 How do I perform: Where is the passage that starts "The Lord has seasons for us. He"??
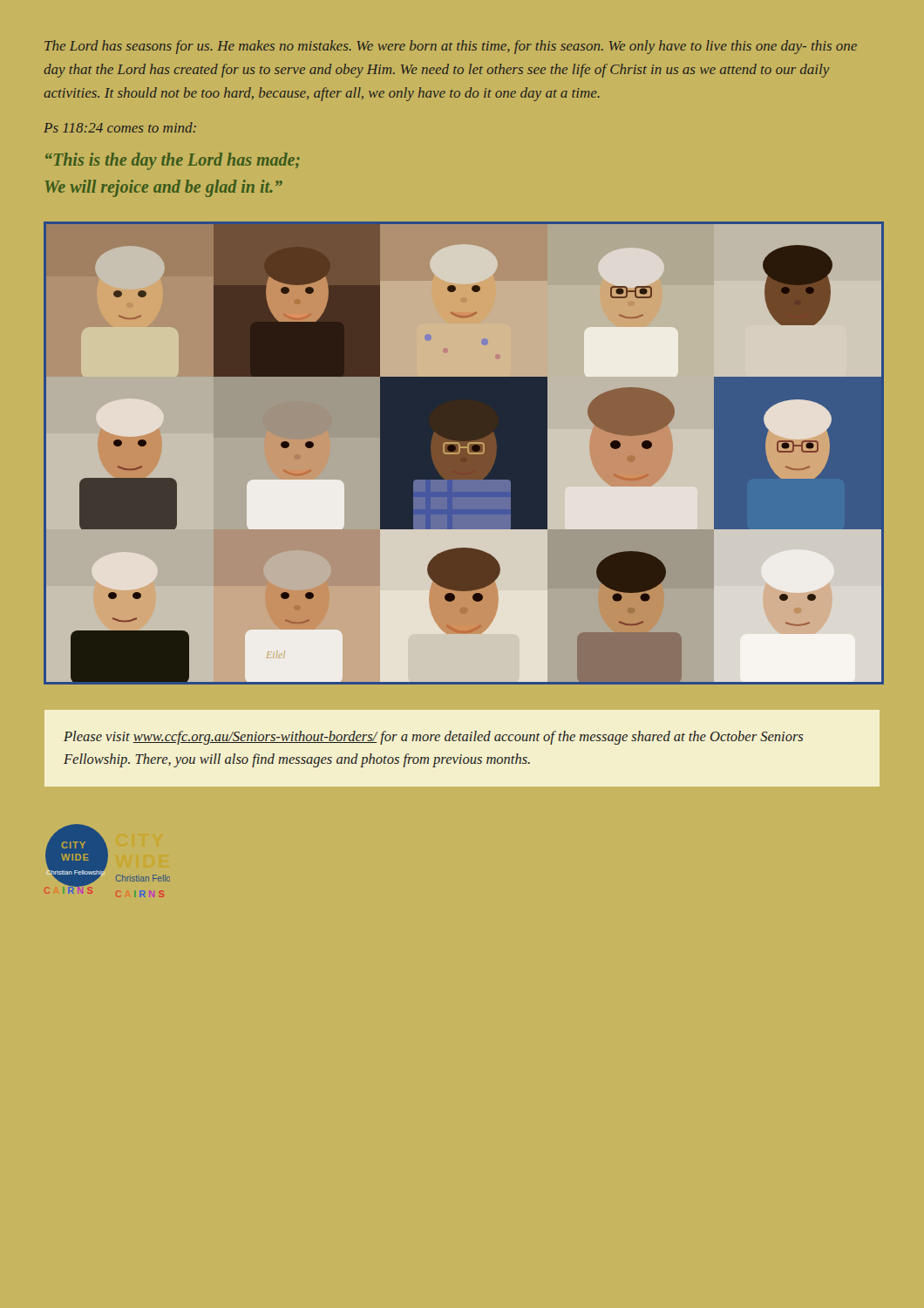(x=450, y=69)
